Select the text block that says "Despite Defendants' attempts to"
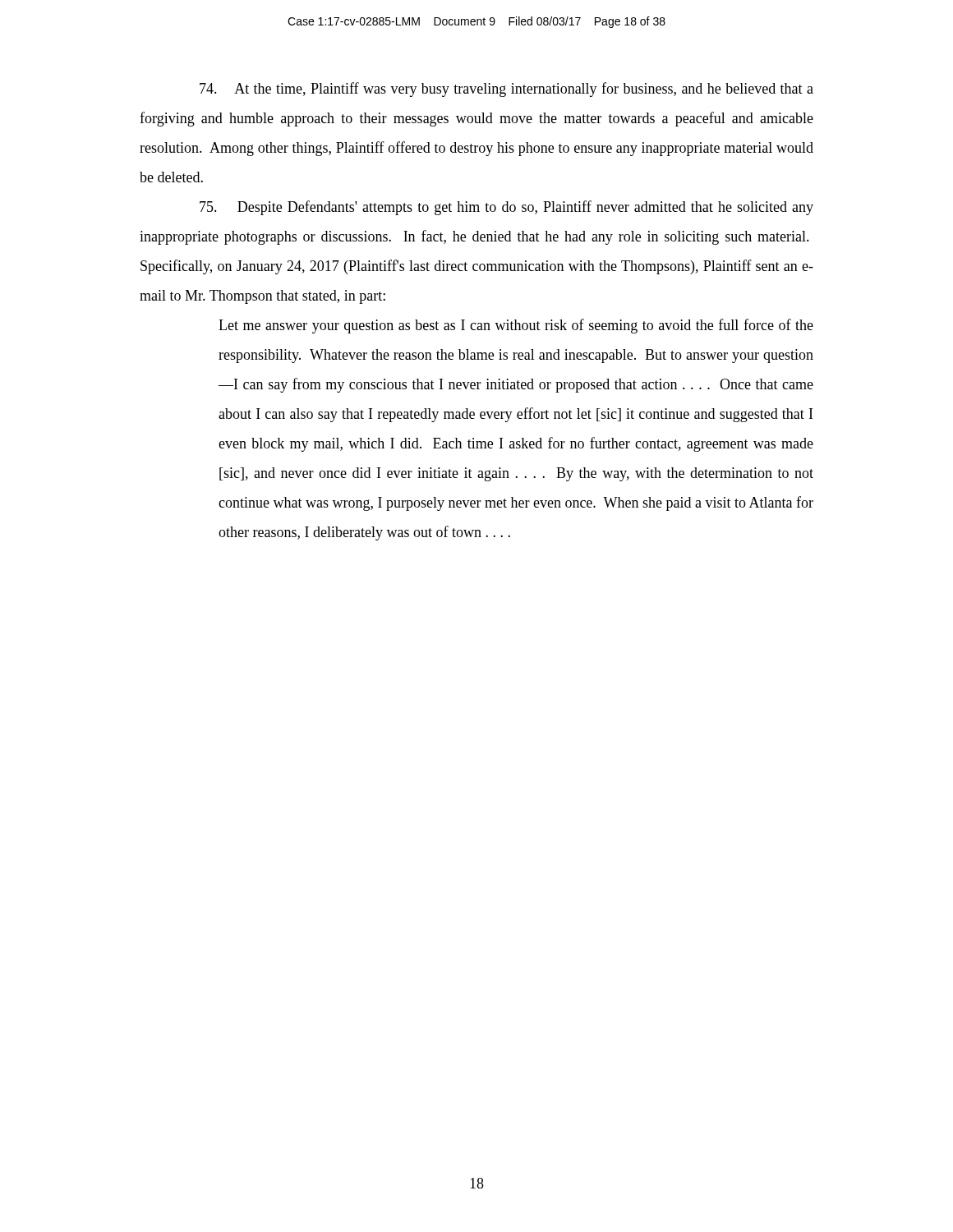This screenshot has width=953, height=1232. coord(476,251)
